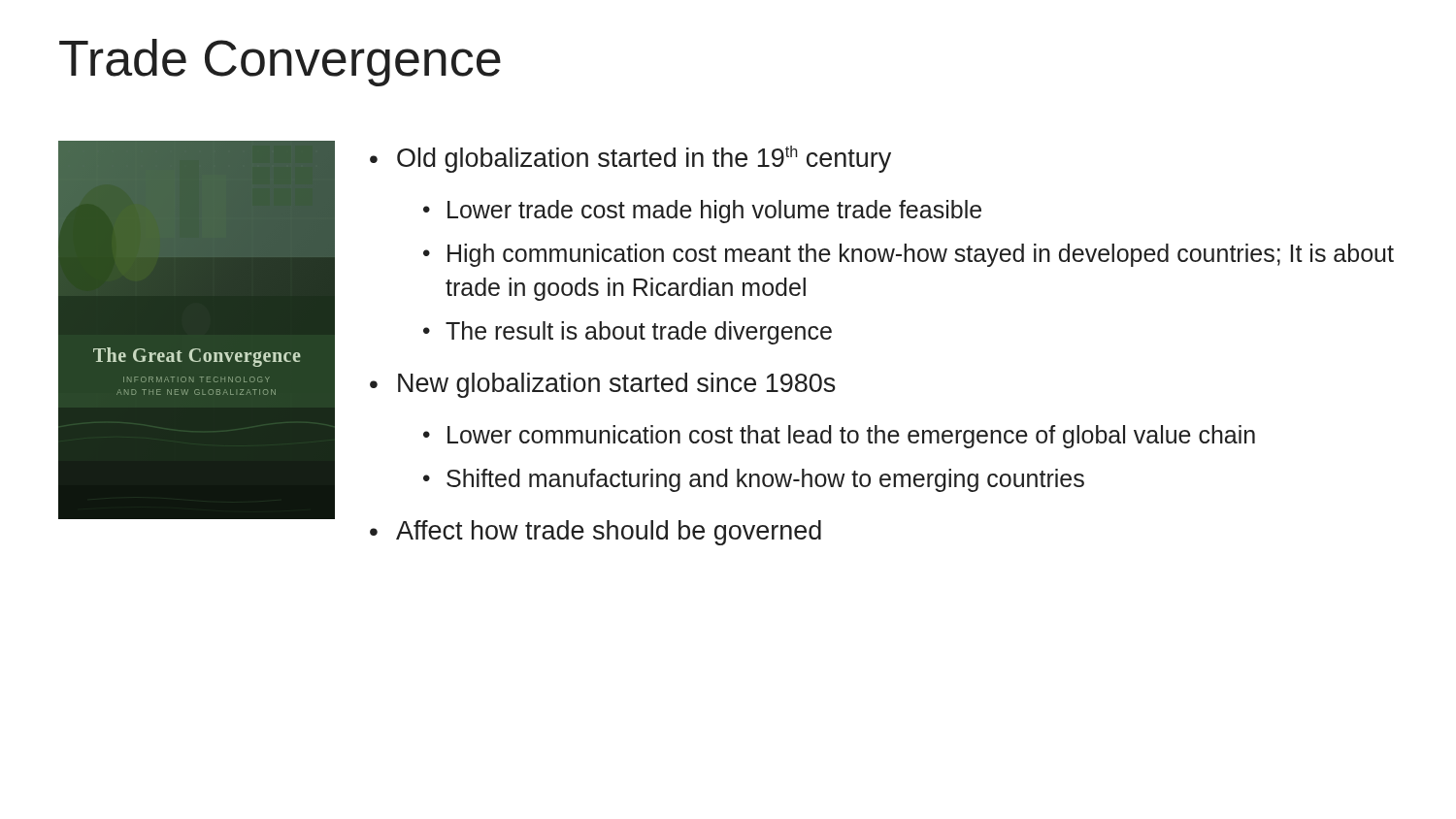The height and width of the screenshot is (819, 1456).
Task: Find the list item with the text "• Old globalization started"
Action: coord(630,159)
